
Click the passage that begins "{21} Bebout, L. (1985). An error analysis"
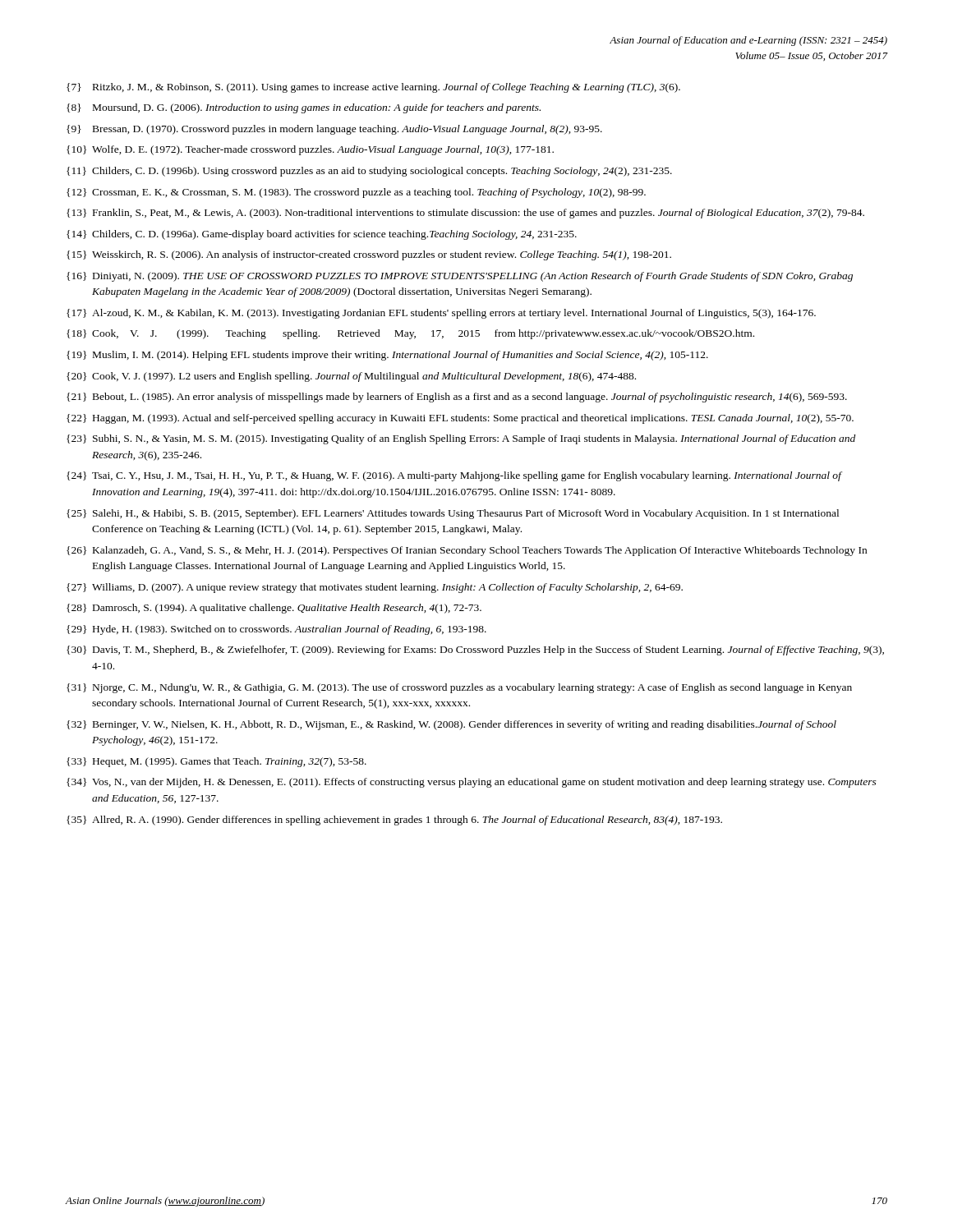[x=476, y=397]
